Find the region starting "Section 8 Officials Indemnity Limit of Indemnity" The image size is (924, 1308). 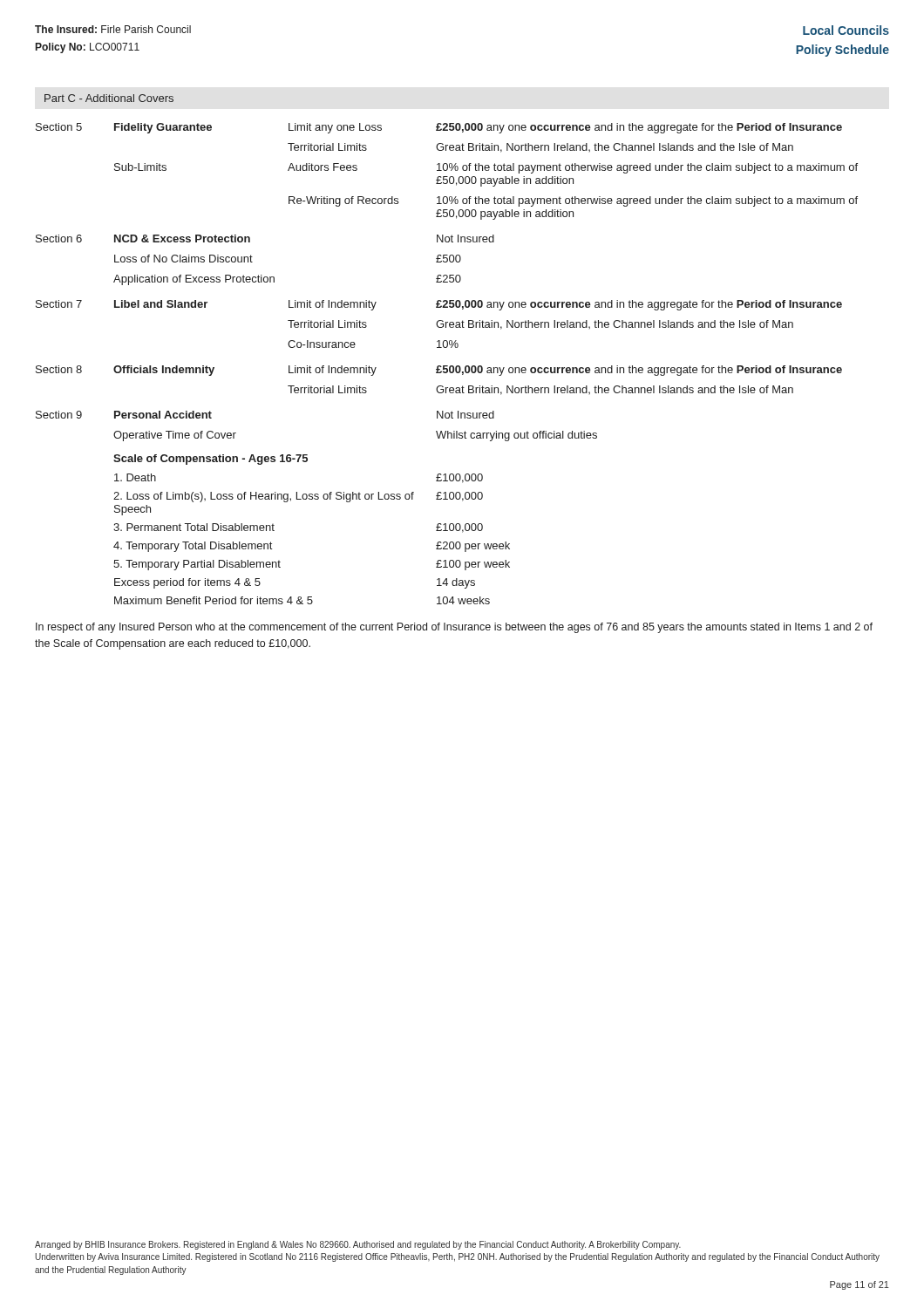click(462, 369)
